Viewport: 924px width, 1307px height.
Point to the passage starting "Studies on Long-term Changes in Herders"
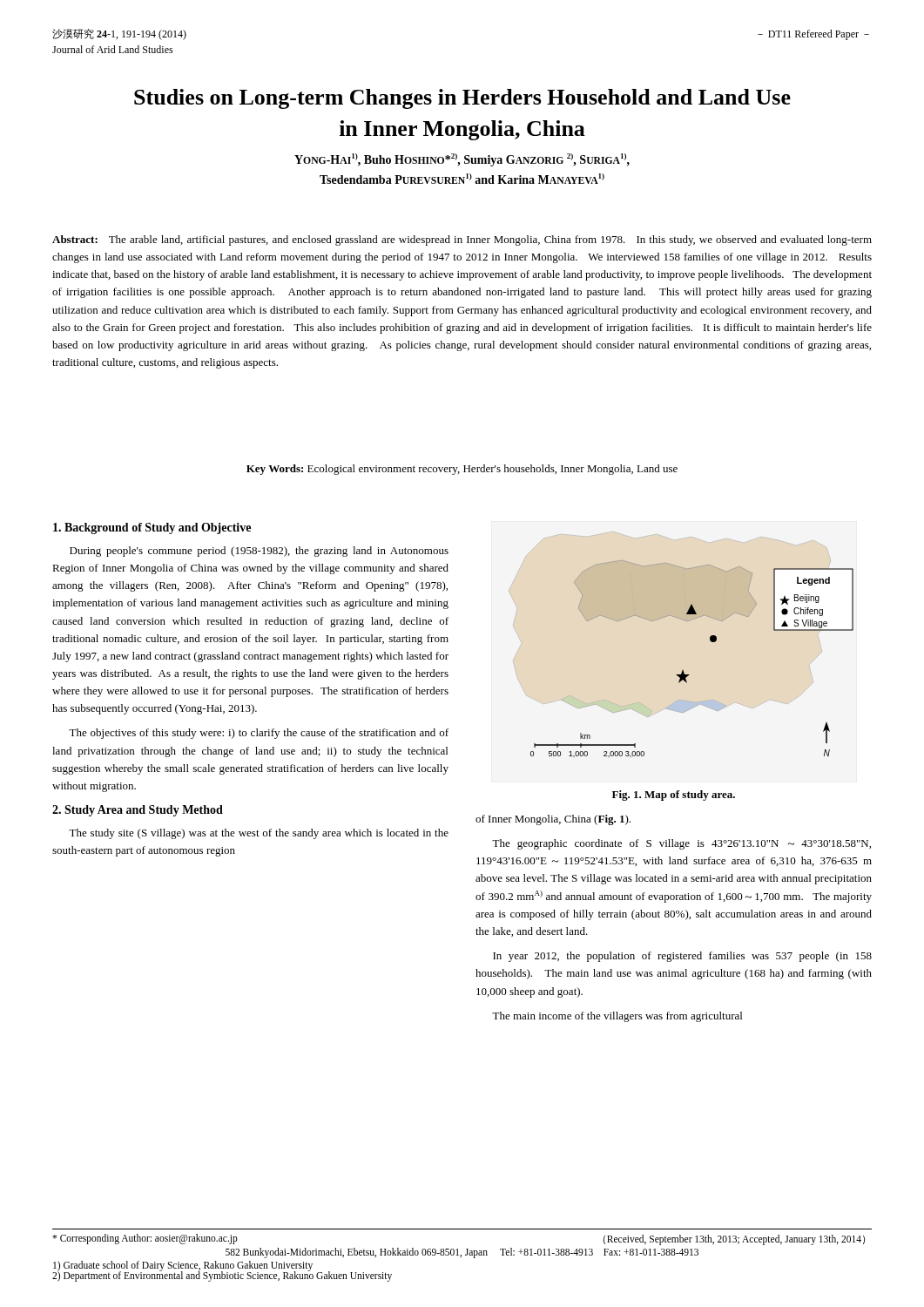[x=462, y=137]
